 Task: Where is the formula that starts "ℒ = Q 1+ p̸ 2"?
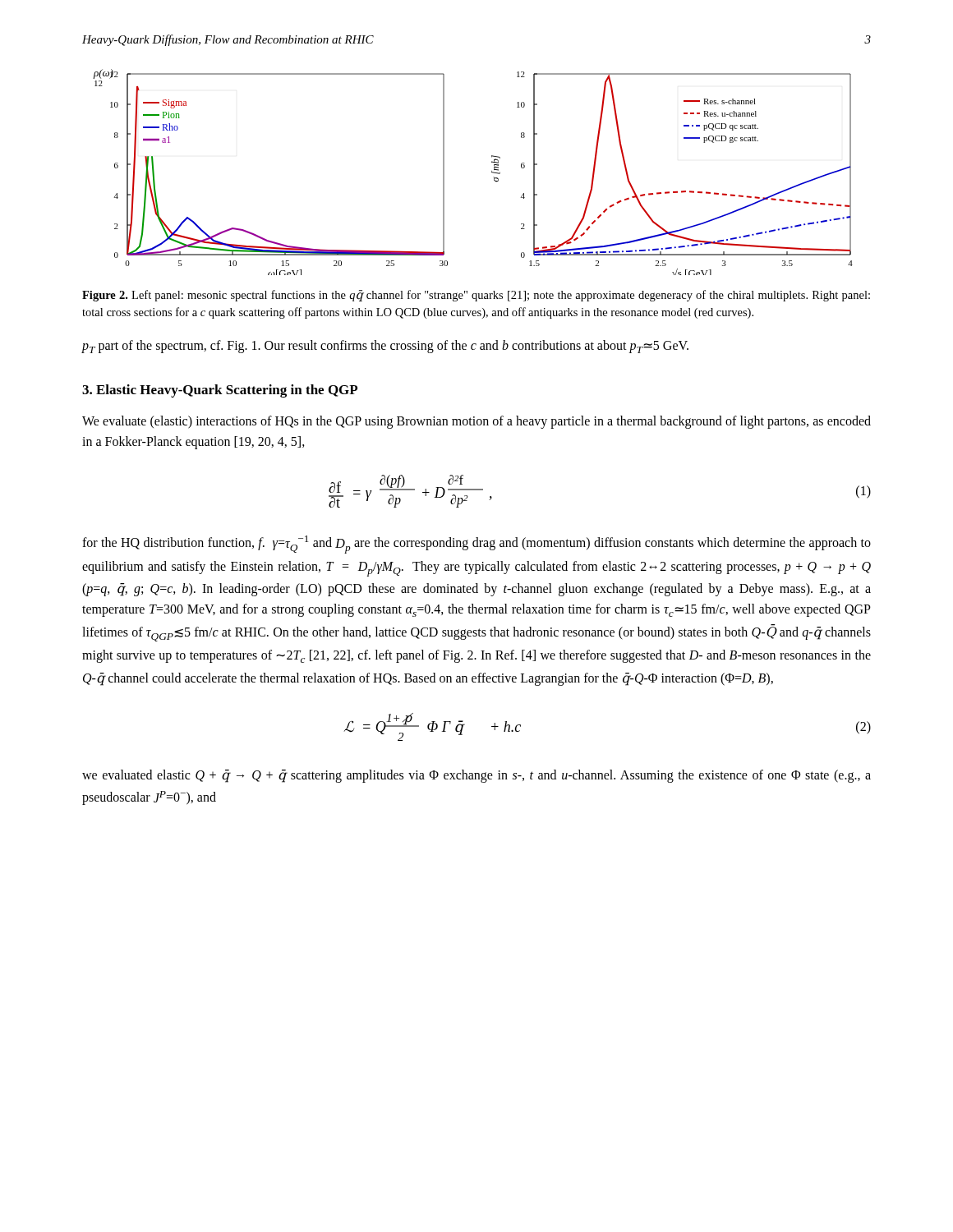coord(461,726)
